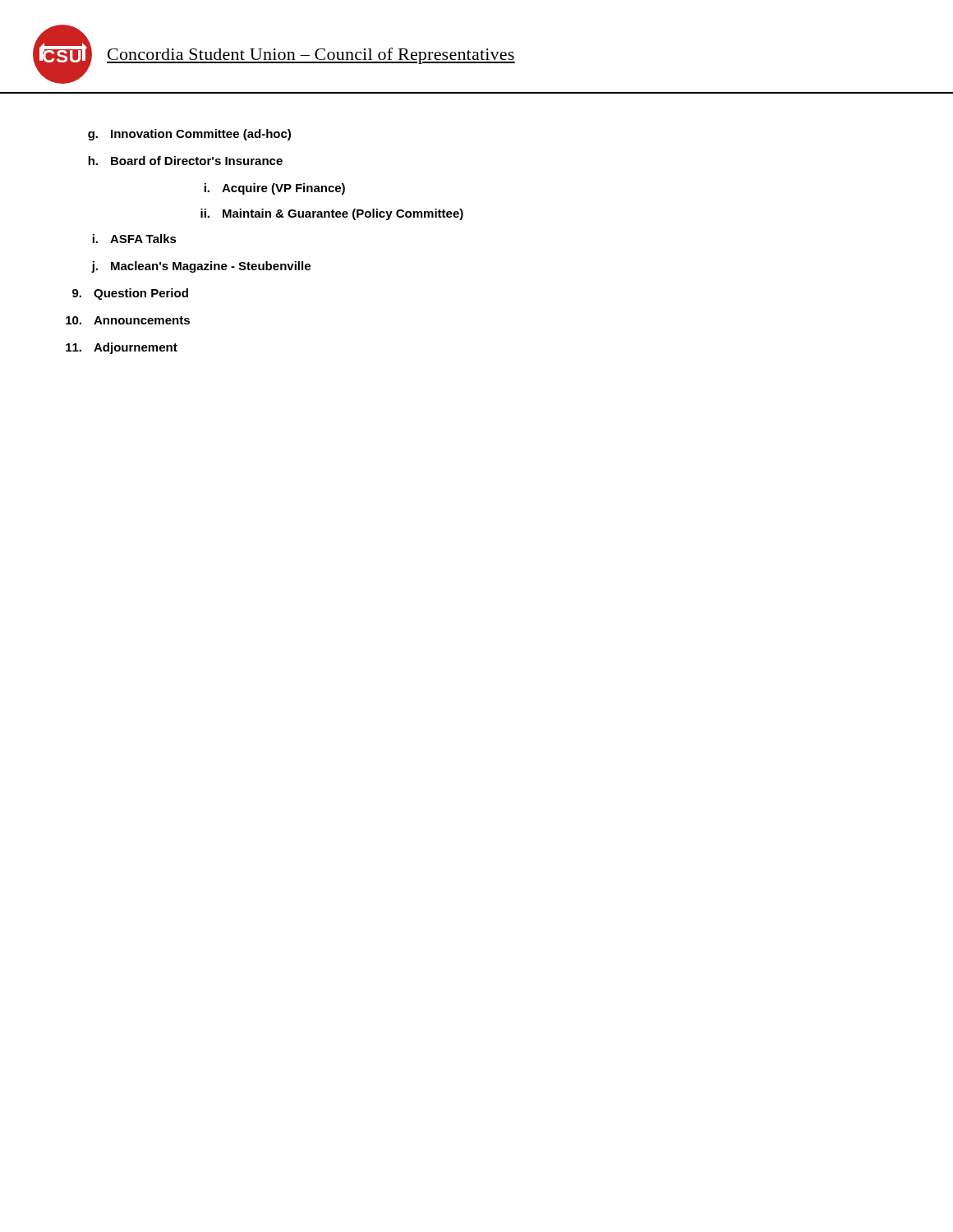Click on the list item that says "11. Adjournement"
953x1232 pixels.
[113, 347]
